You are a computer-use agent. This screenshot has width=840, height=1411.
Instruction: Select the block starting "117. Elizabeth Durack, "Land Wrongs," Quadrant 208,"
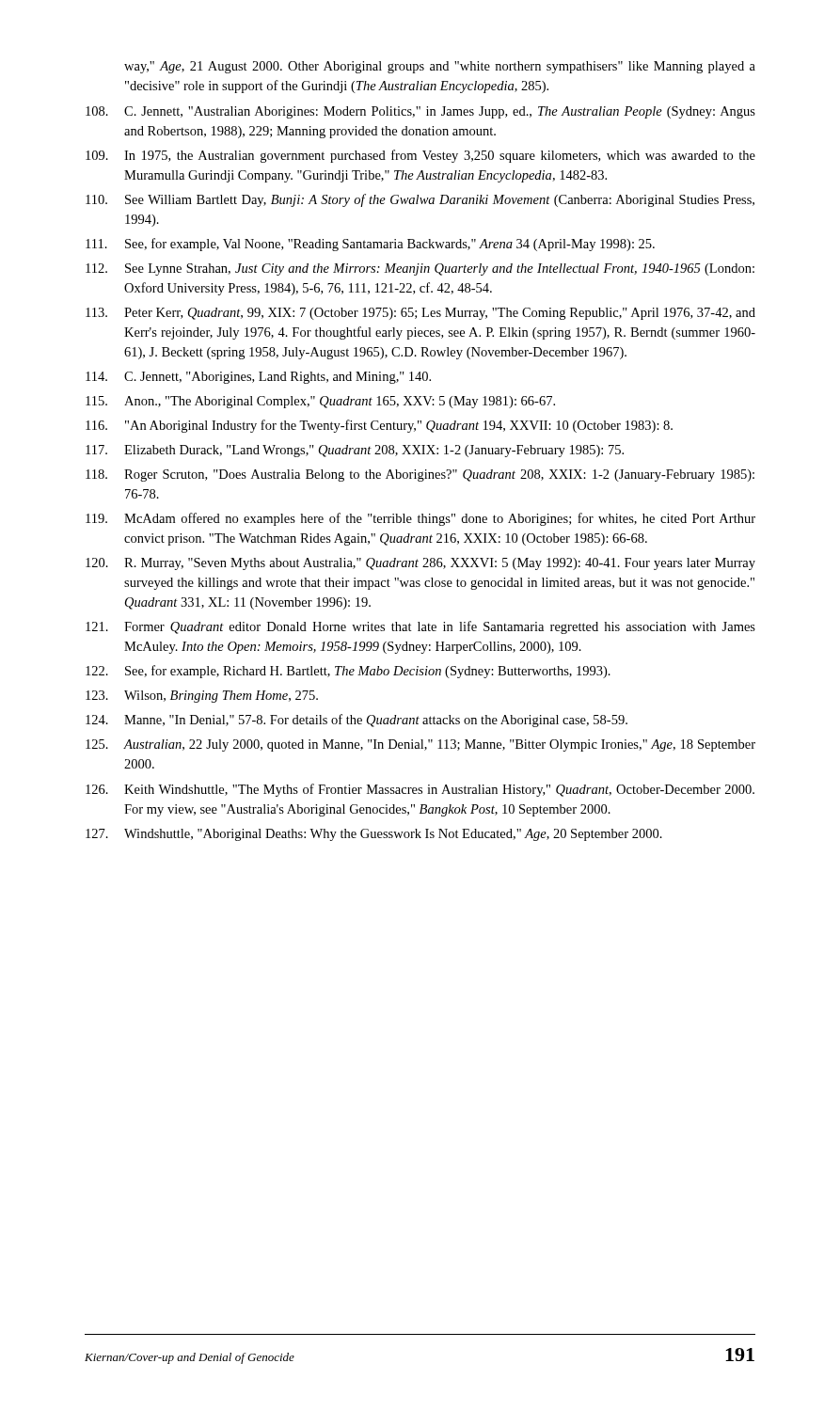(420, 450)
